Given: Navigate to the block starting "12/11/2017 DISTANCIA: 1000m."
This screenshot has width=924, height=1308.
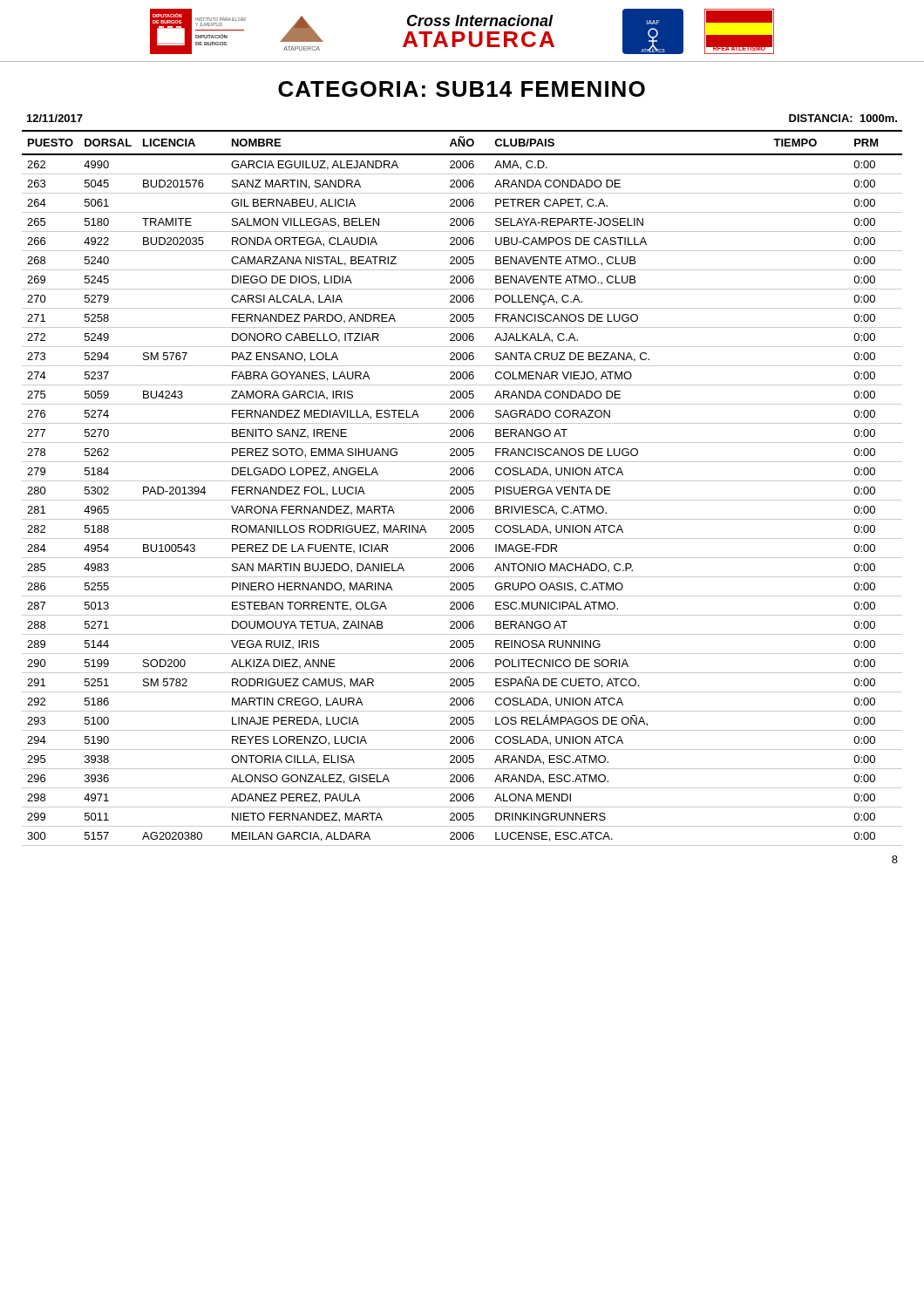Looking at the screenshot, I should 462,118.
